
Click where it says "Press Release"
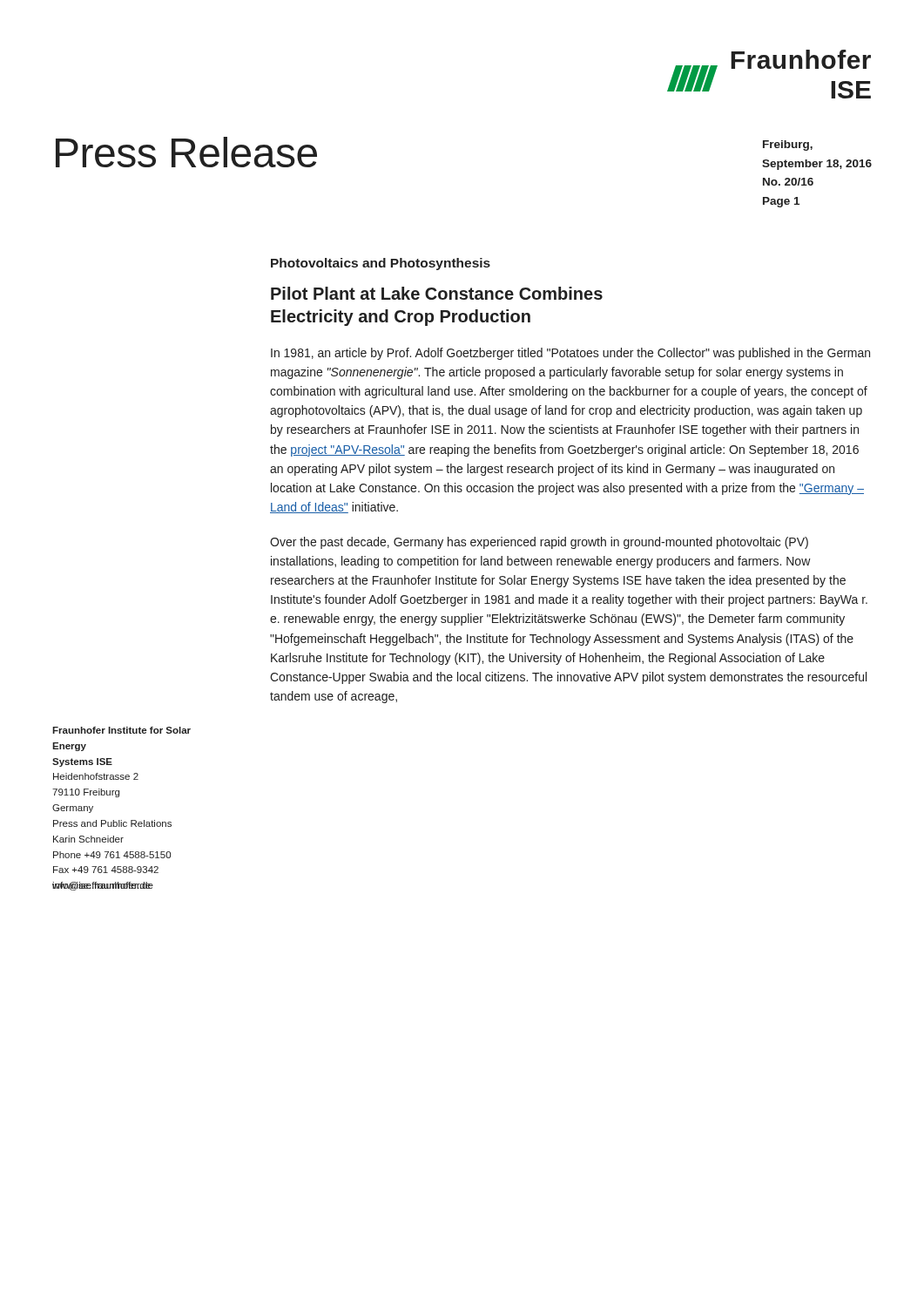185,153
